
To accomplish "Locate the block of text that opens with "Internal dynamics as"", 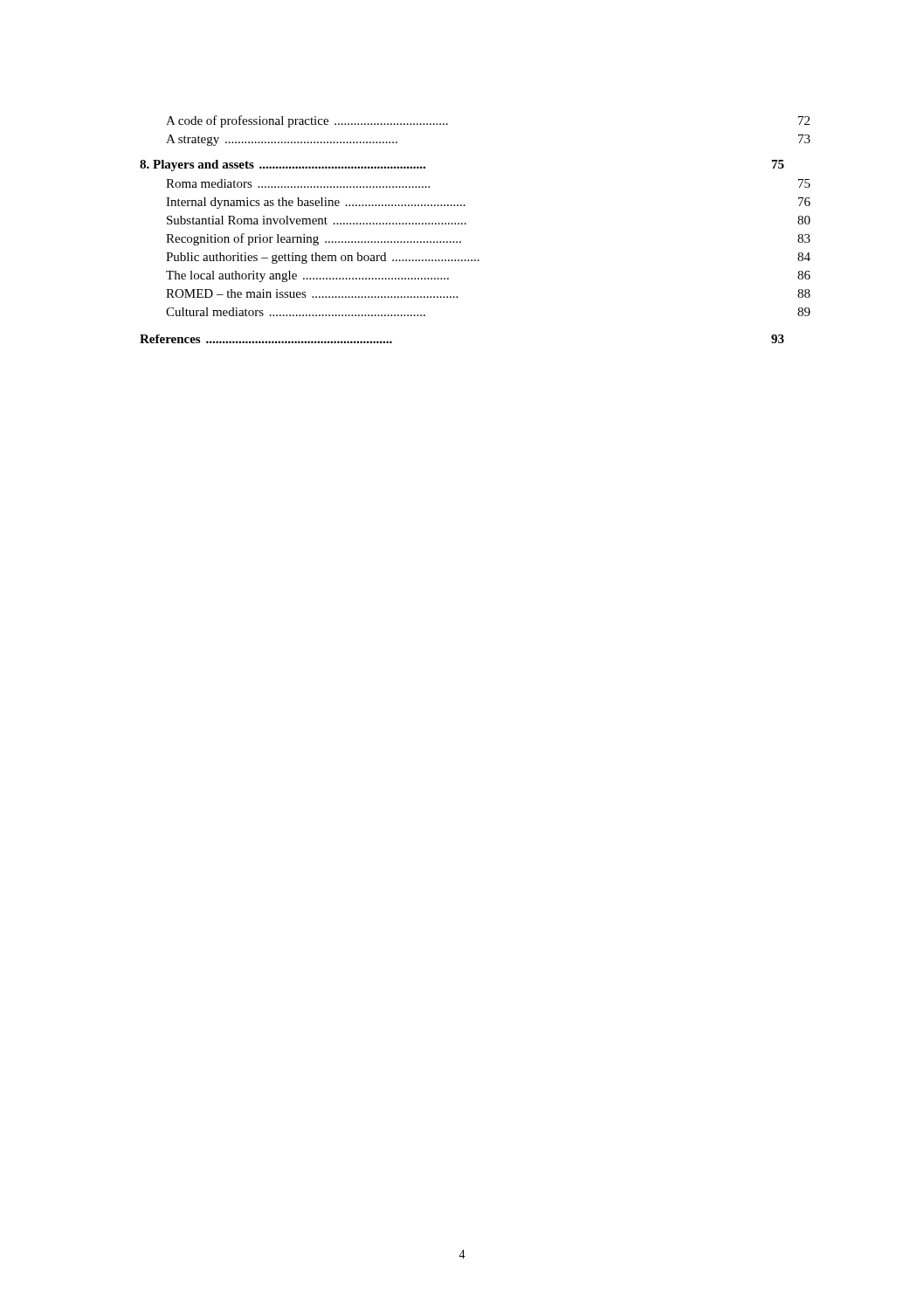I will click(255, 202).
